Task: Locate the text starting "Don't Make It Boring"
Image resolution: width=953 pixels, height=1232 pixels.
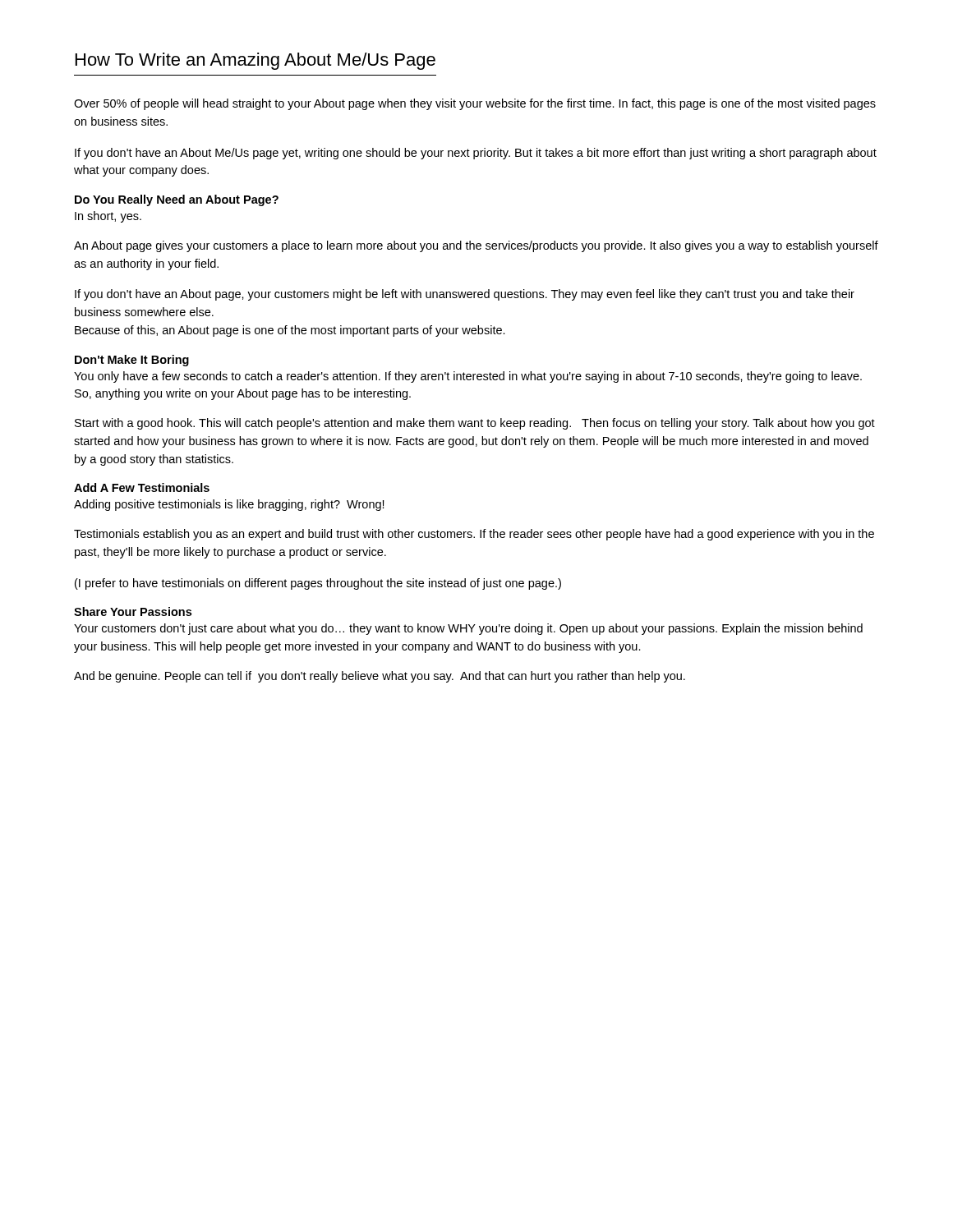Action: click(132, 359)
